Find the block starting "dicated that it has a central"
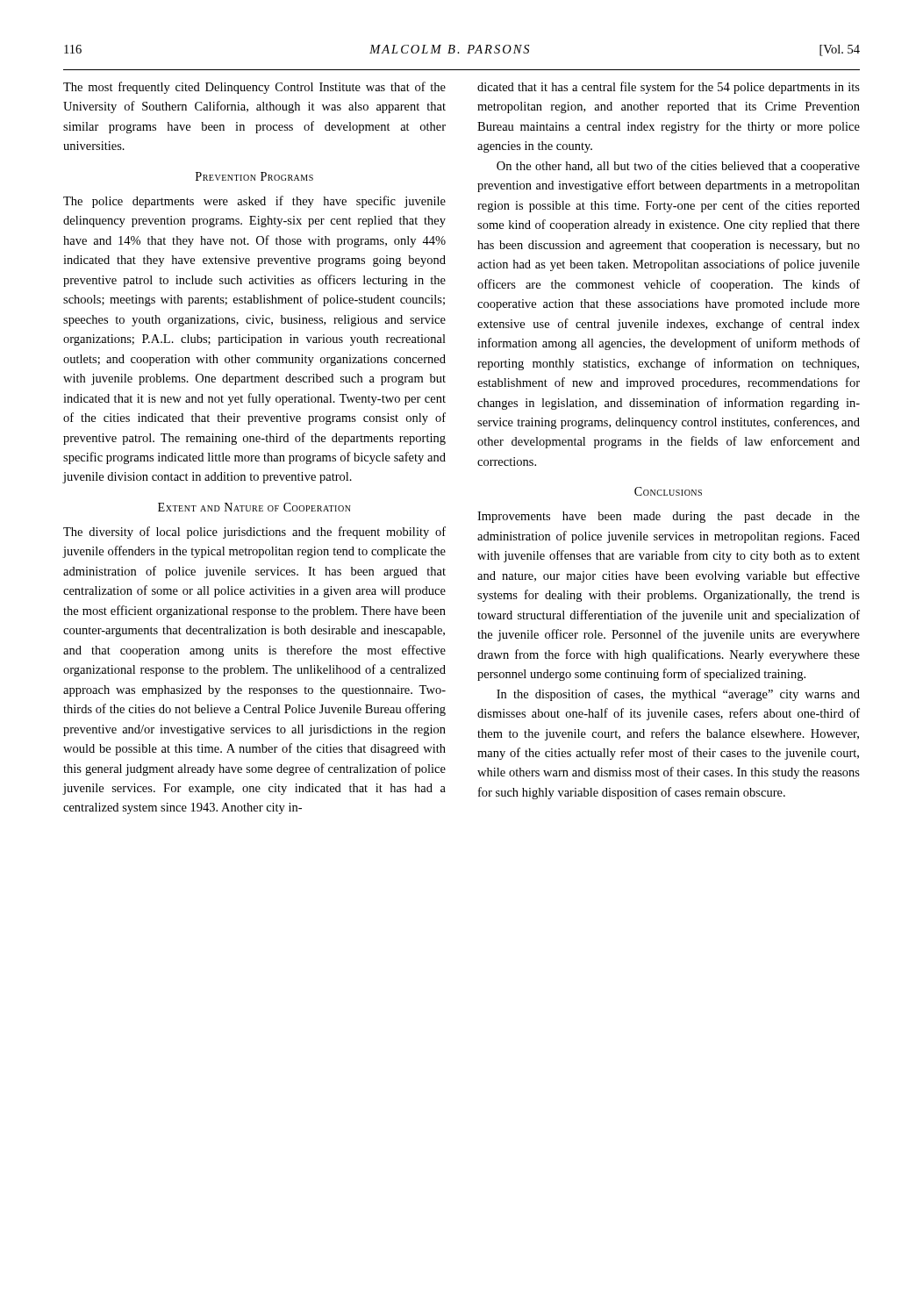The image size is (923, 1316). click(x=669, y=274)
